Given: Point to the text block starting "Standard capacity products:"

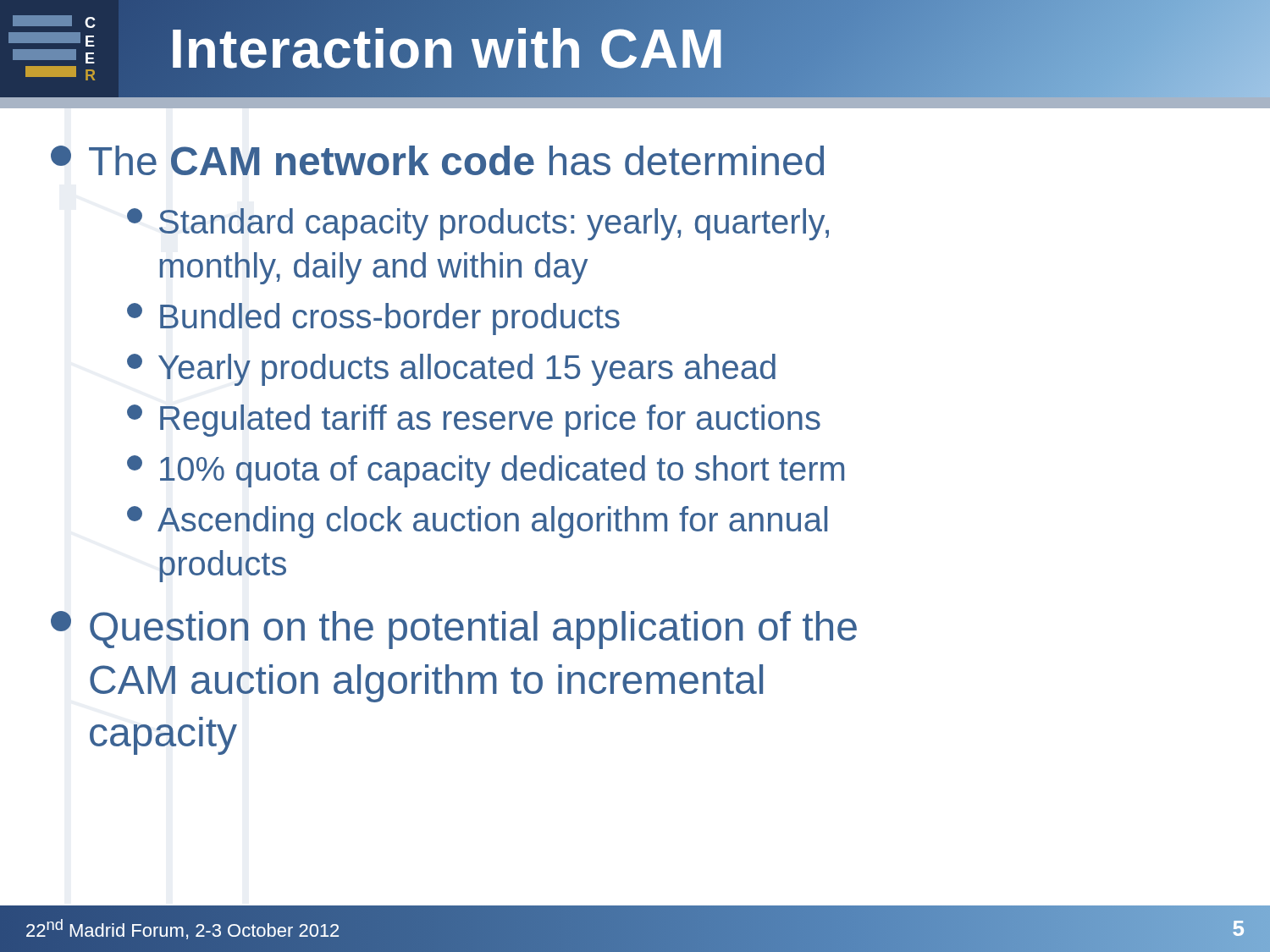Looking at the screenshot, I should pyautogui.click(x=479, y=244).
